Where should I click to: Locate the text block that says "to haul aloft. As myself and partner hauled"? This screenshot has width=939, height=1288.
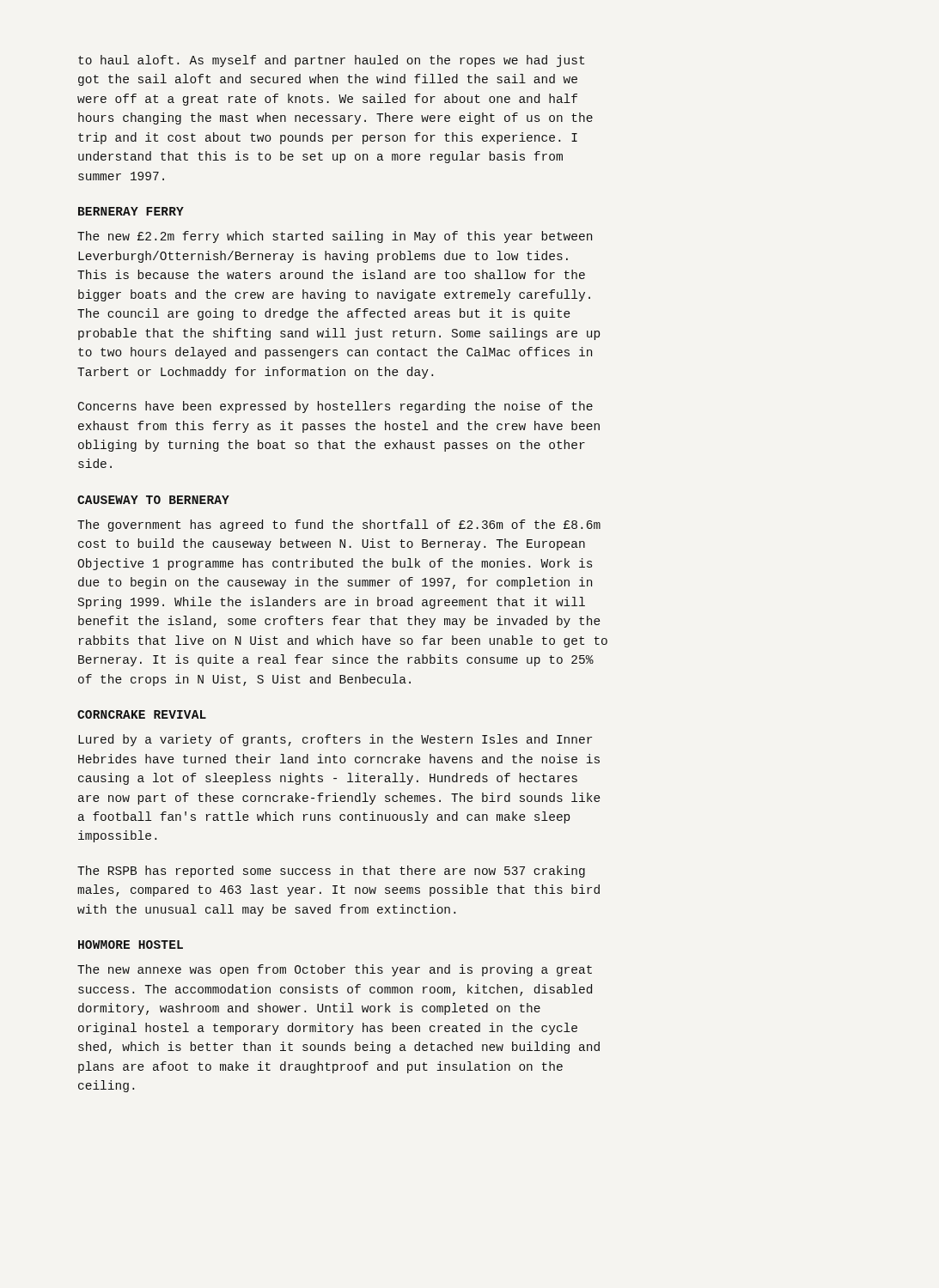coord(335,119)
